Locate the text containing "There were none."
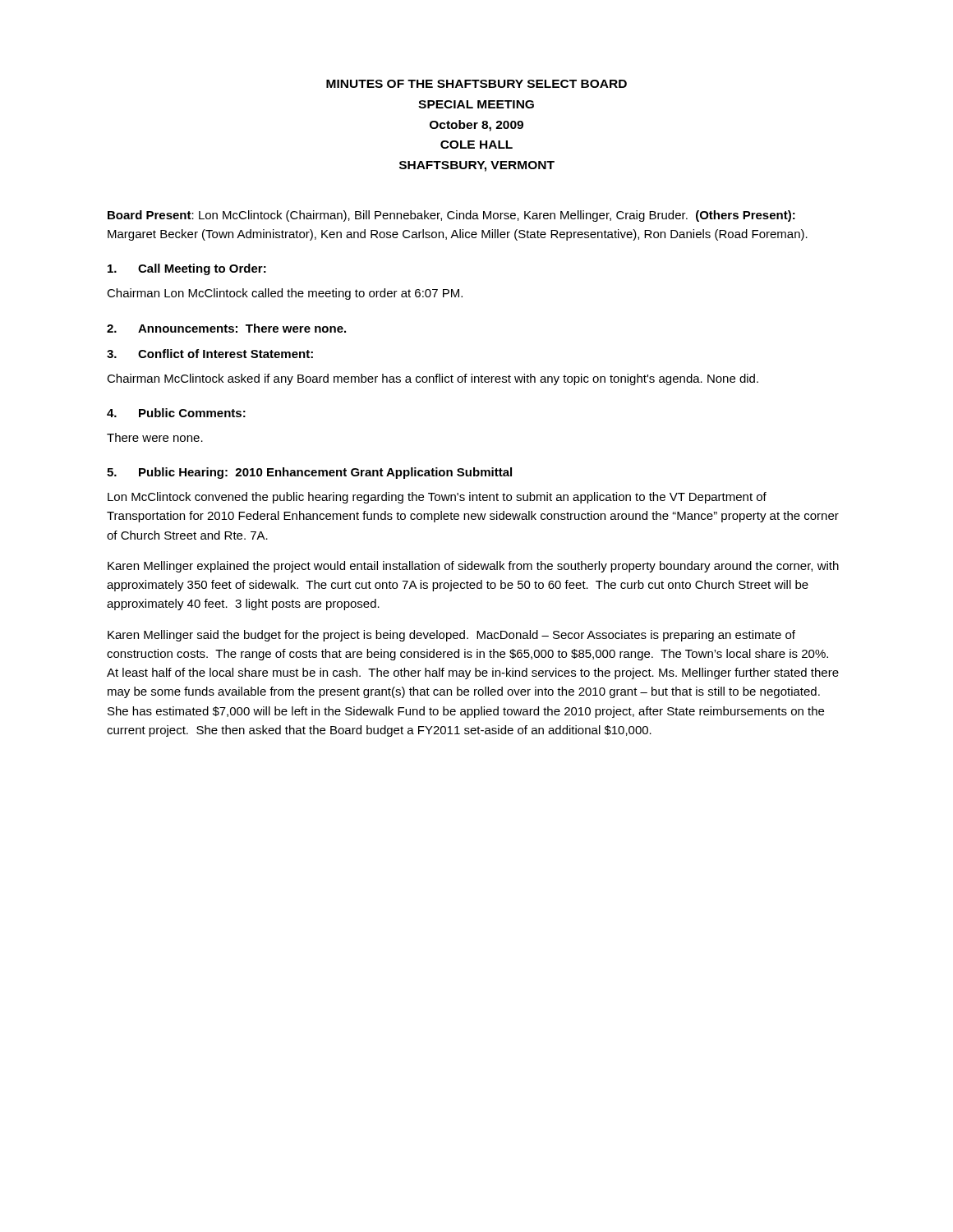 point(155,437)
